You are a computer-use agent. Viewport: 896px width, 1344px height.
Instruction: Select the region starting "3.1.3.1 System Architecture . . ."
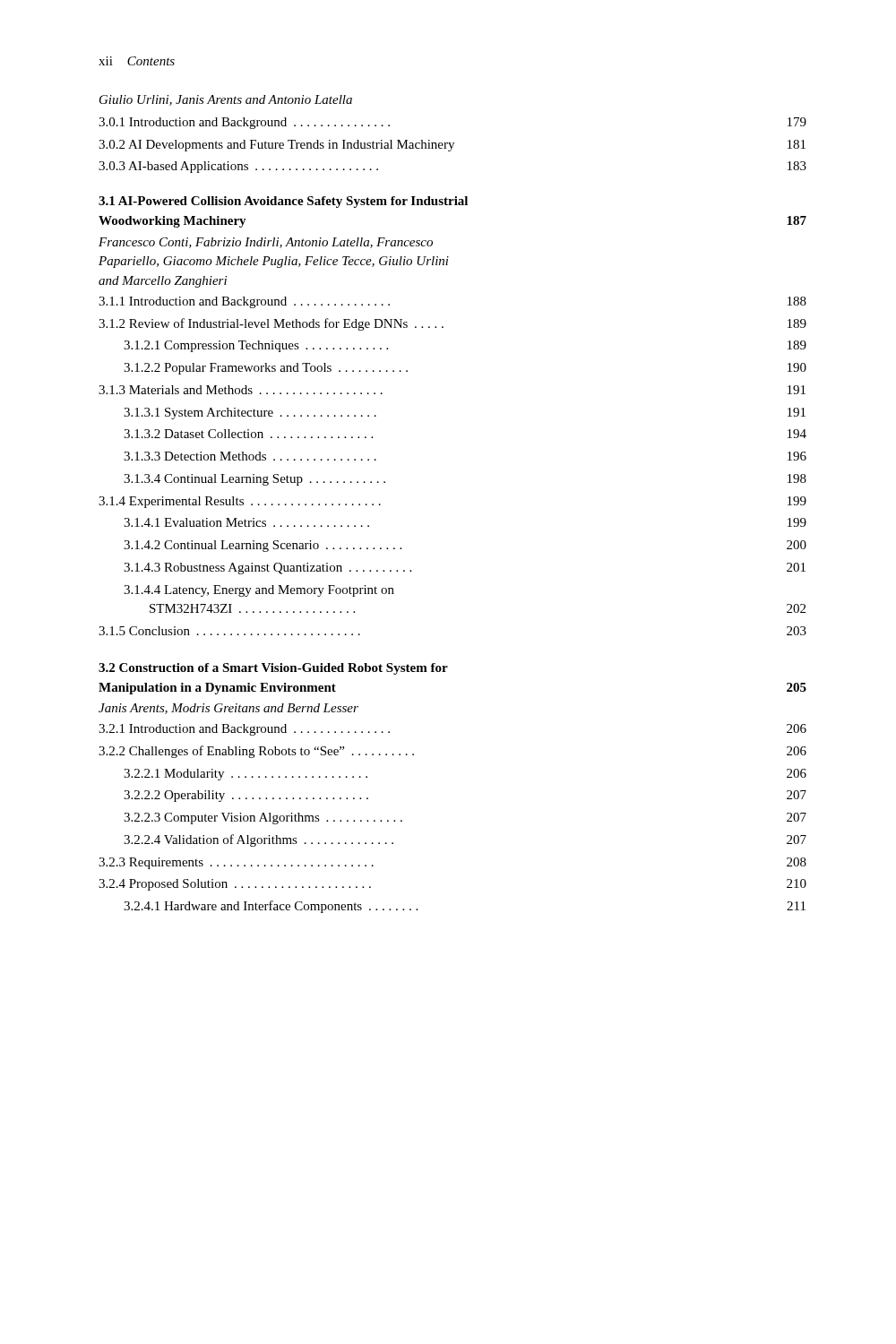click(x=198, y=414)
